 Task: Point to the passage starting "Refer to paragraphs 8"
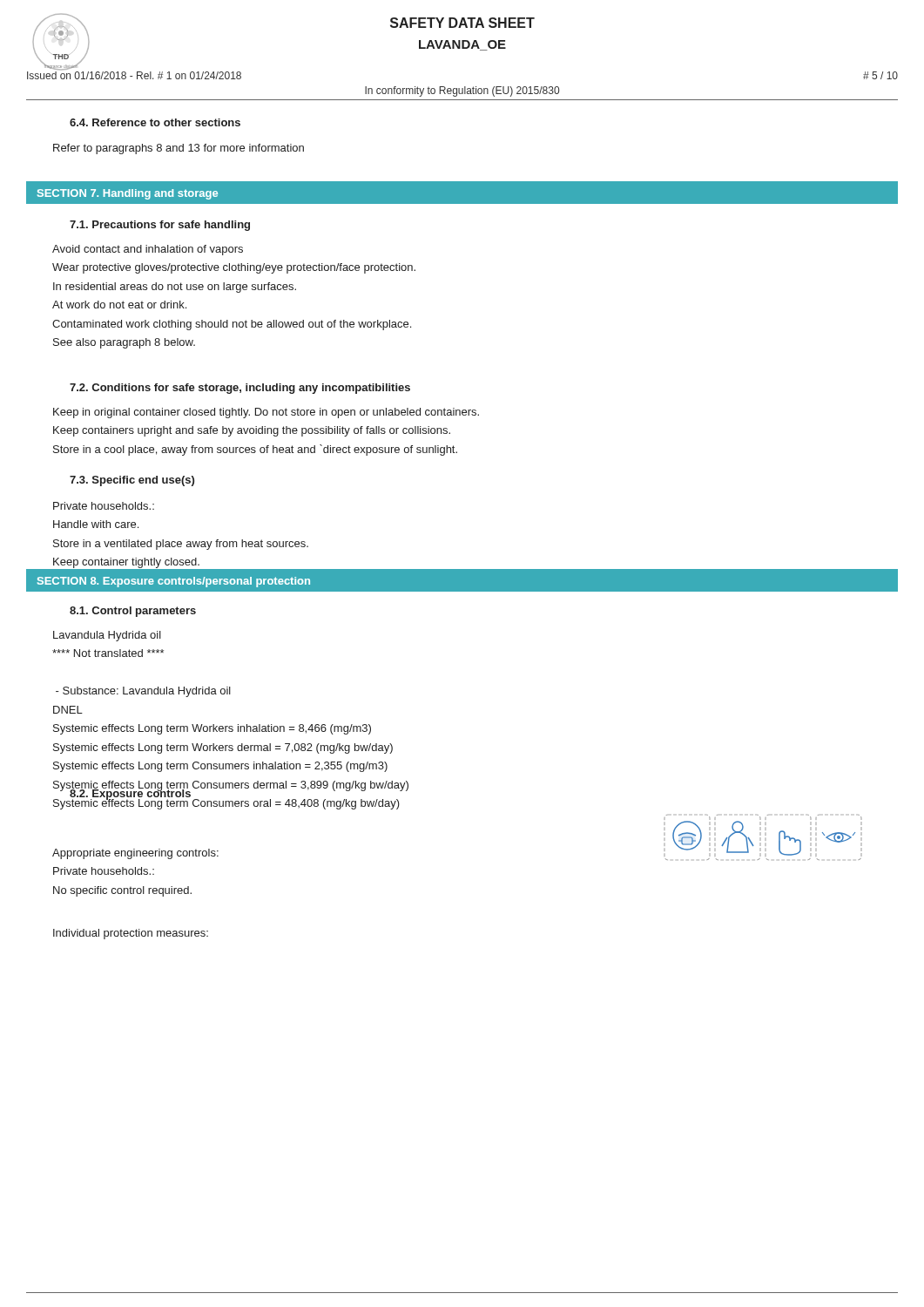click(x=178, y=148)
